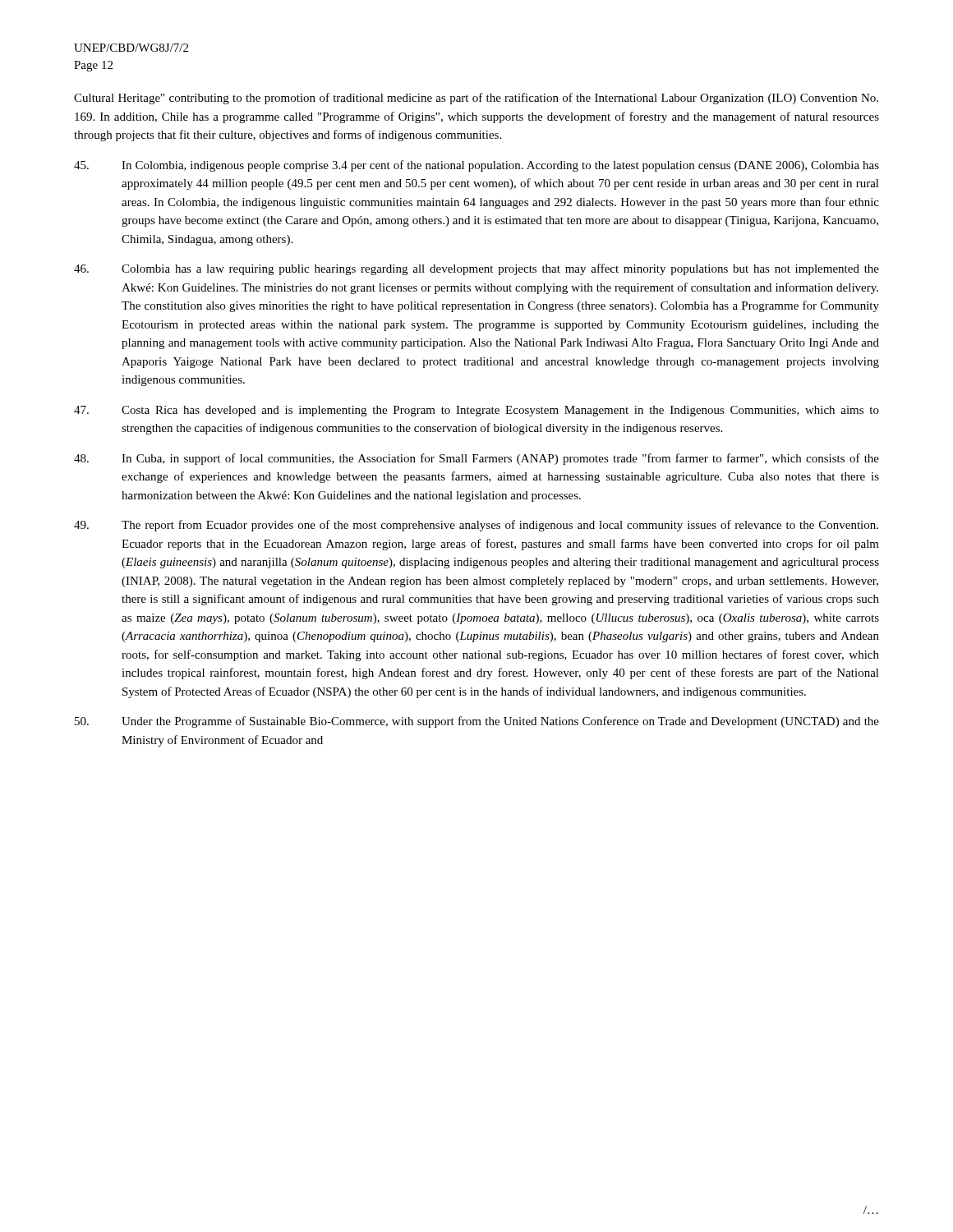
Task: Find the text block with the text "Under the Programme of Sustainable Bio-Commerce,"
Action: pos(476,731)
